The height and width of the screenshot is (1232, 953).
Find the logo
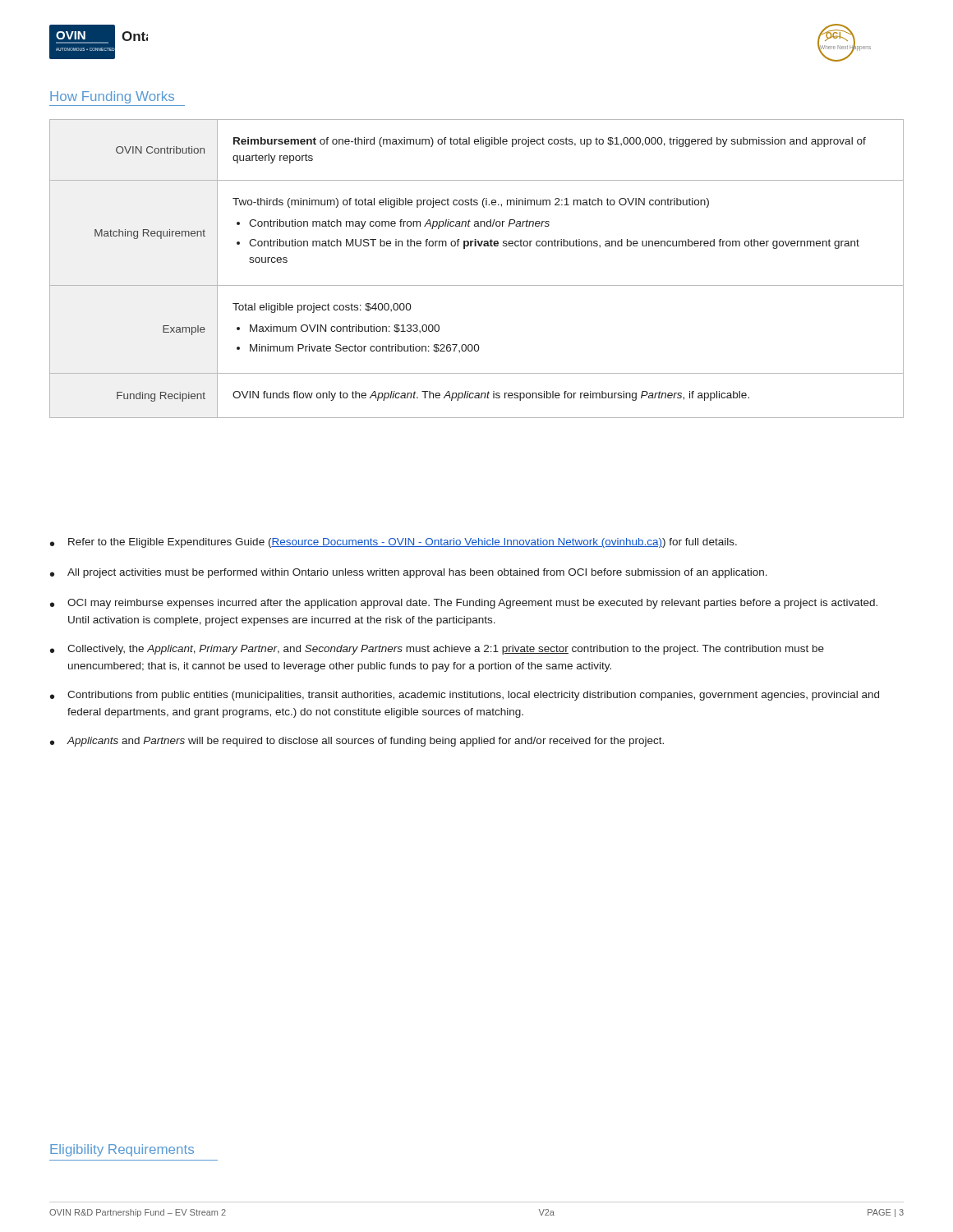click(476, 46)
